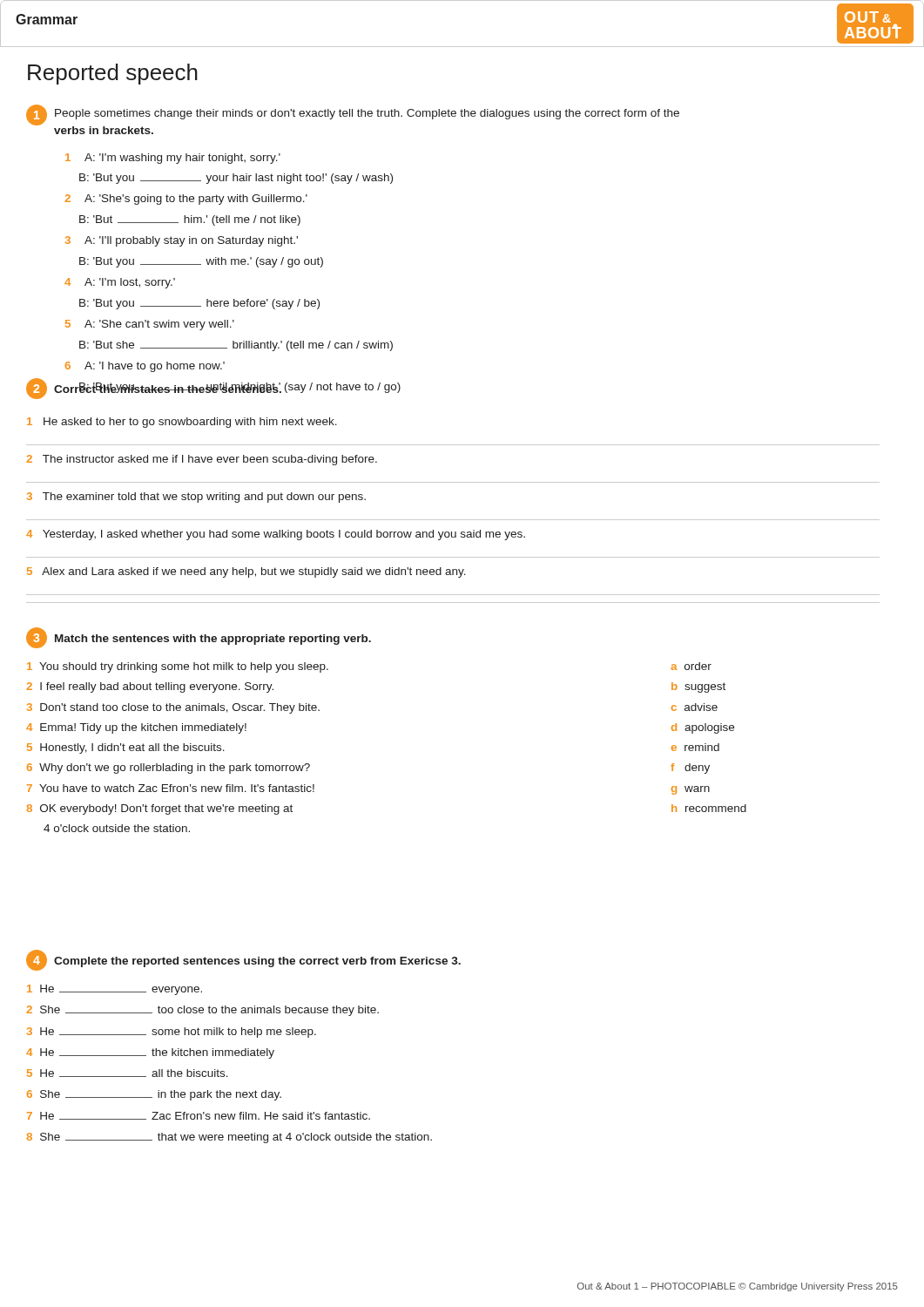This screenshot has height=1307, width=924.
Task: Select the list item that reads "8 She that"
Action: point(230,1137)
